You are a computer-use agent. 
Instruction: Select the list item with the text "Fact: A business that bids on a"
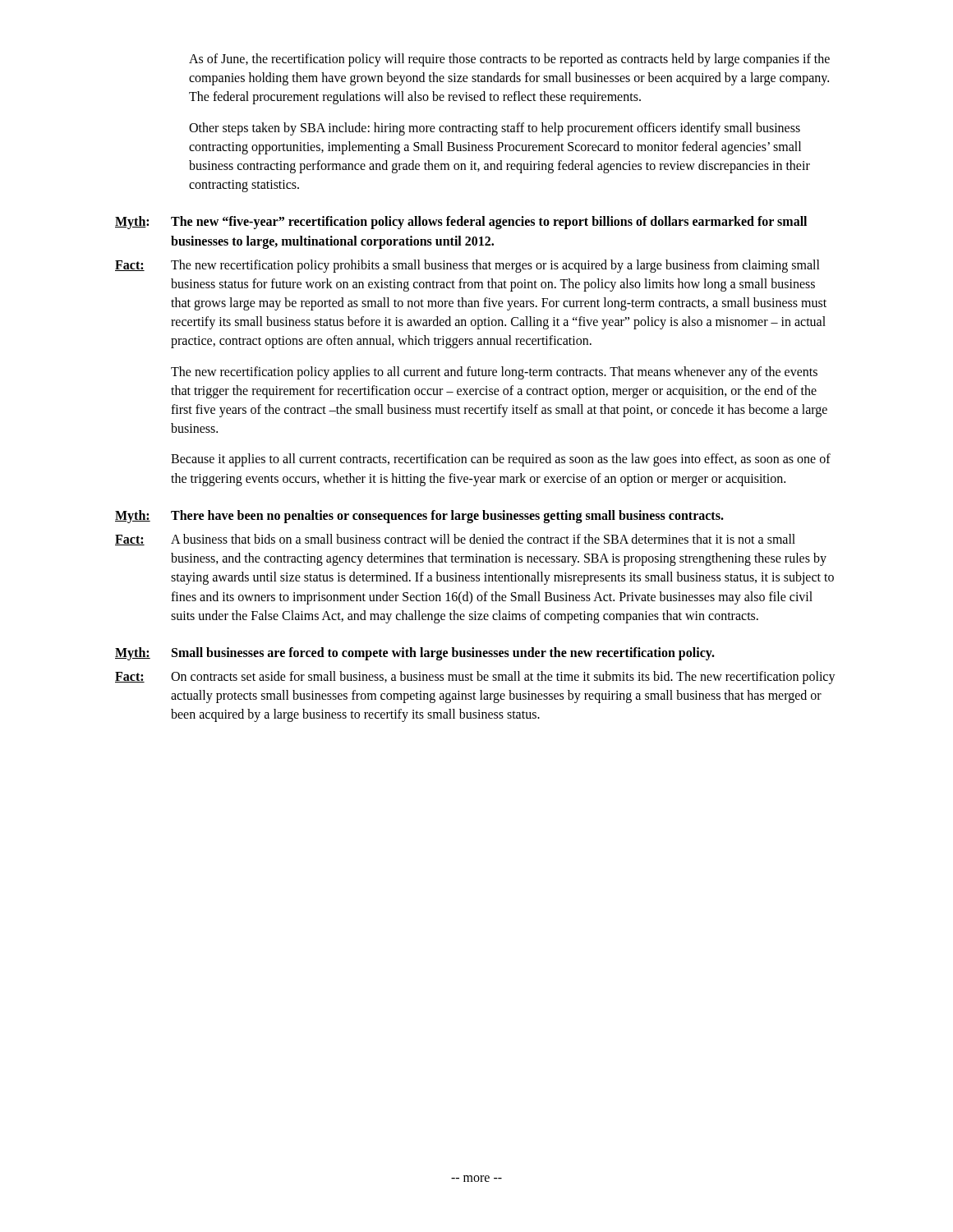(x=476, y=577)
